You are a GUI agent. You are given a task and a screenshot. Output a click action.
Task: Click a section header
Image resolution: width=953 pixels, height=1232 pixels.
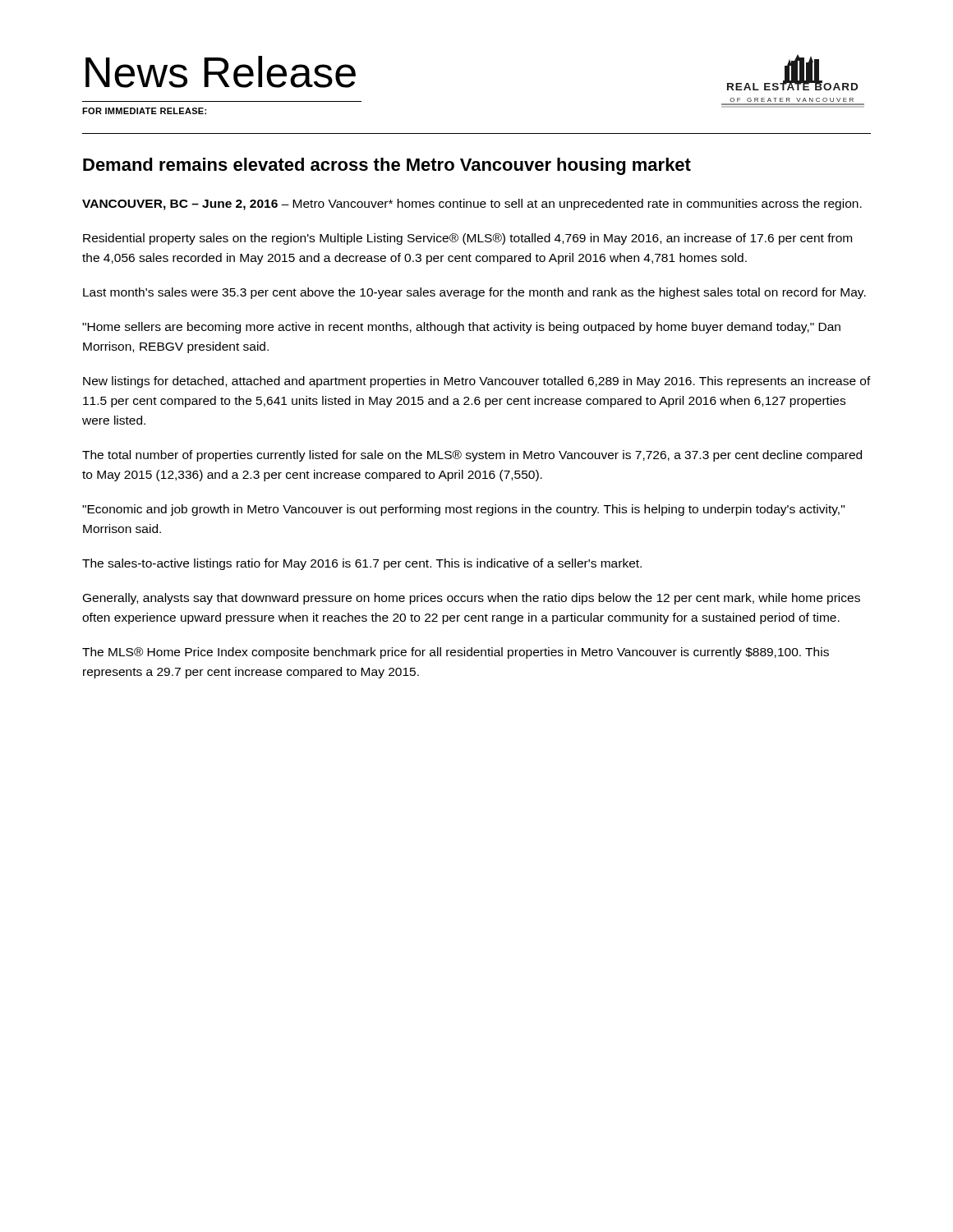(x=386, y=165)
